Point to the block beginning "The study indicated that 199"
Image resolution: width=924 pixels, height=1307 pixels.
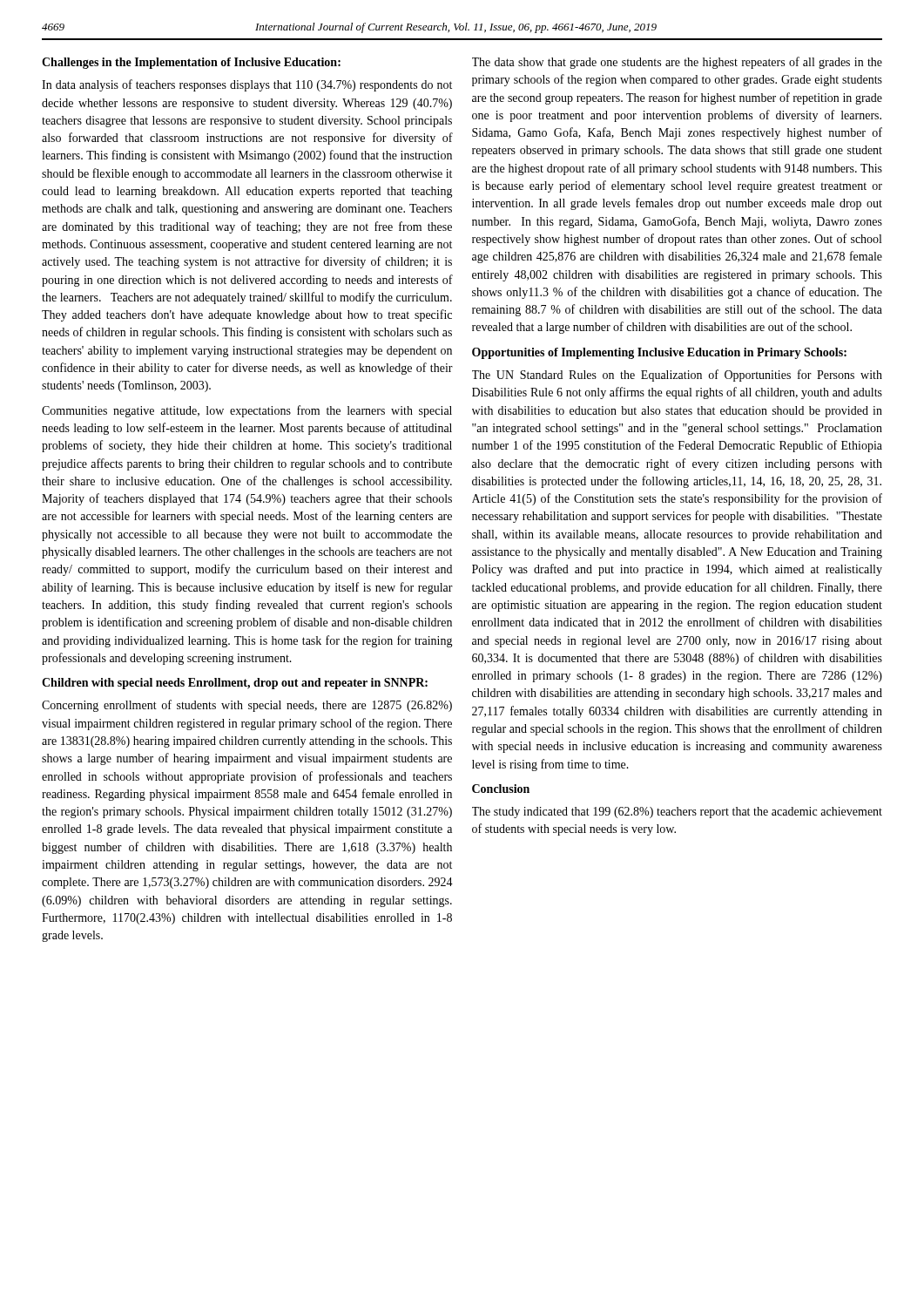[x=677, y=821]
